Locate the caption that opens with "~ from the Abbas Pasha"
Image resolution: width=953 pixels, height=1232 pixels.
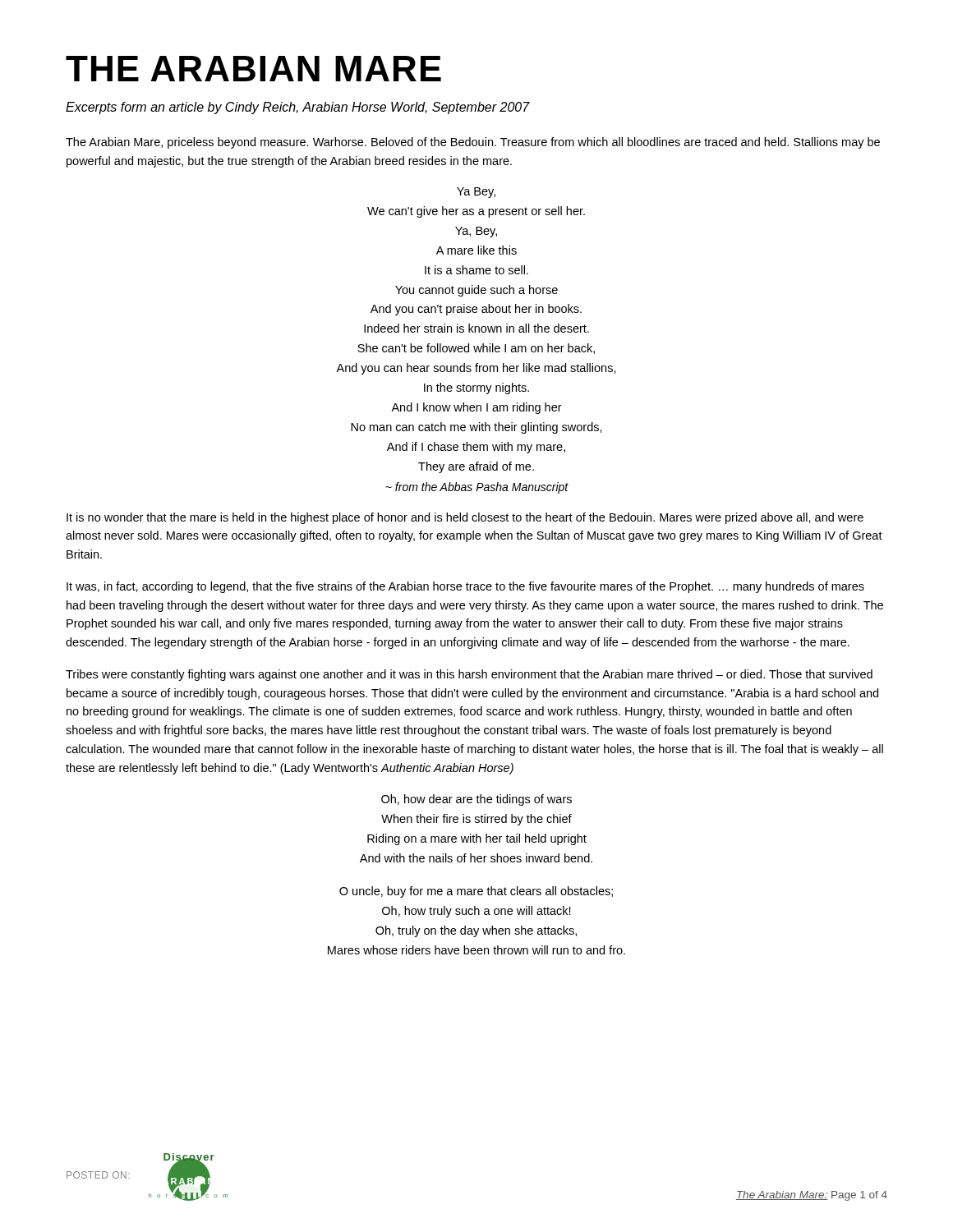pyautogui.click(x=476, y=487)
